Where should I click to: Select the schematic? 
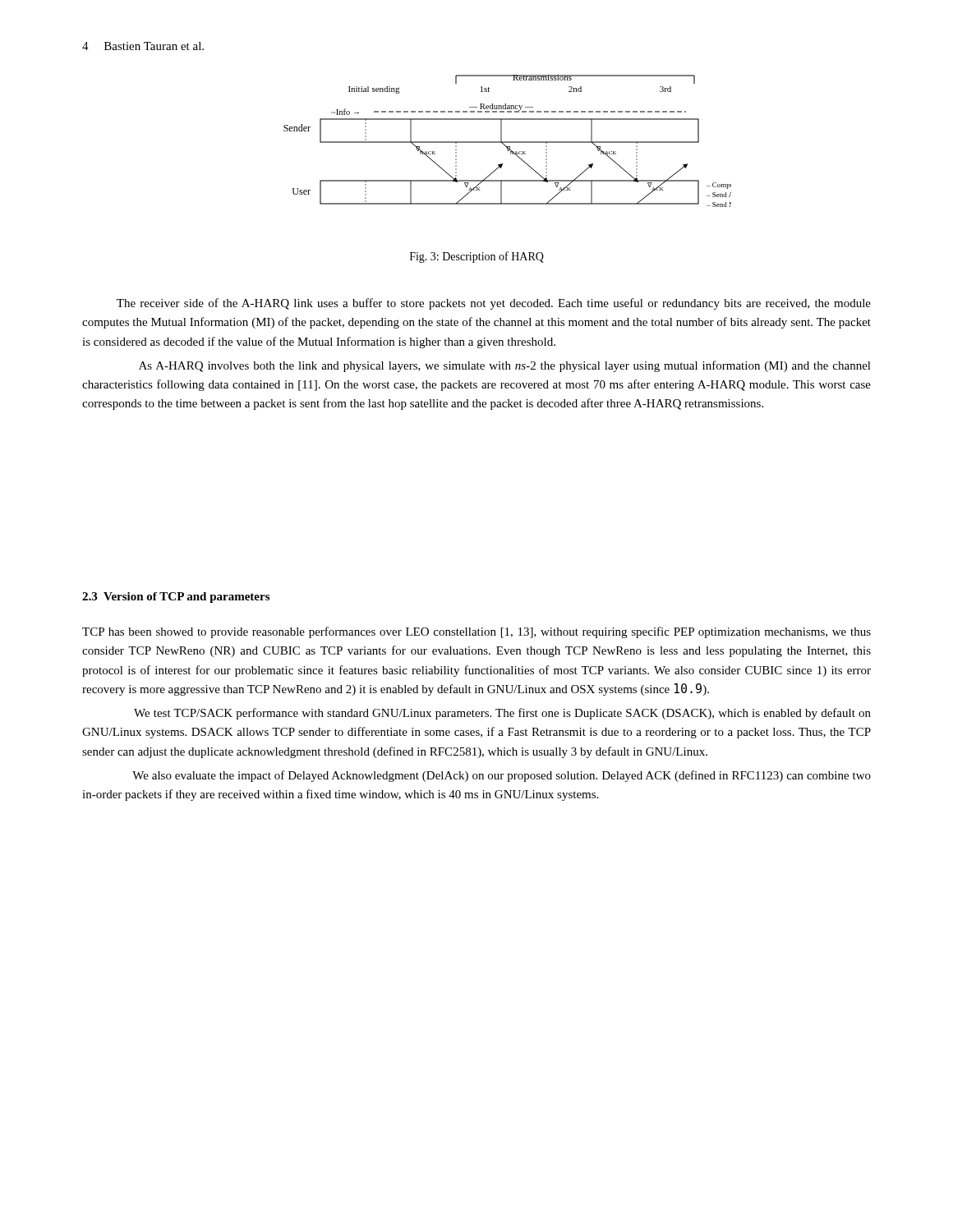476,158
